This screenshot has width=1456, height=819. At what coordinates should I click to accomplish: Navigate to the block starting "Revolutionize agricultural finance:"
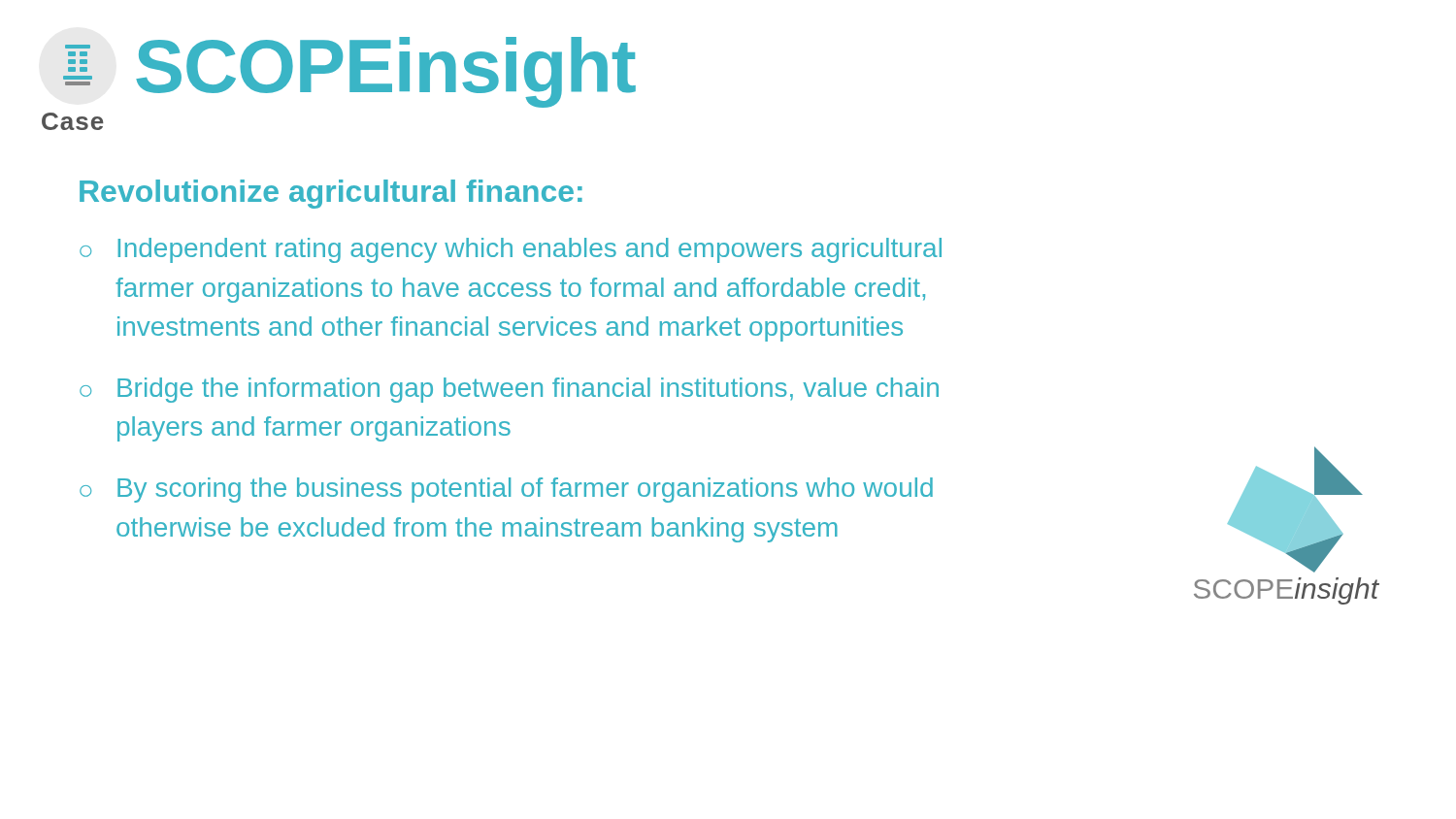pos(331,191)
